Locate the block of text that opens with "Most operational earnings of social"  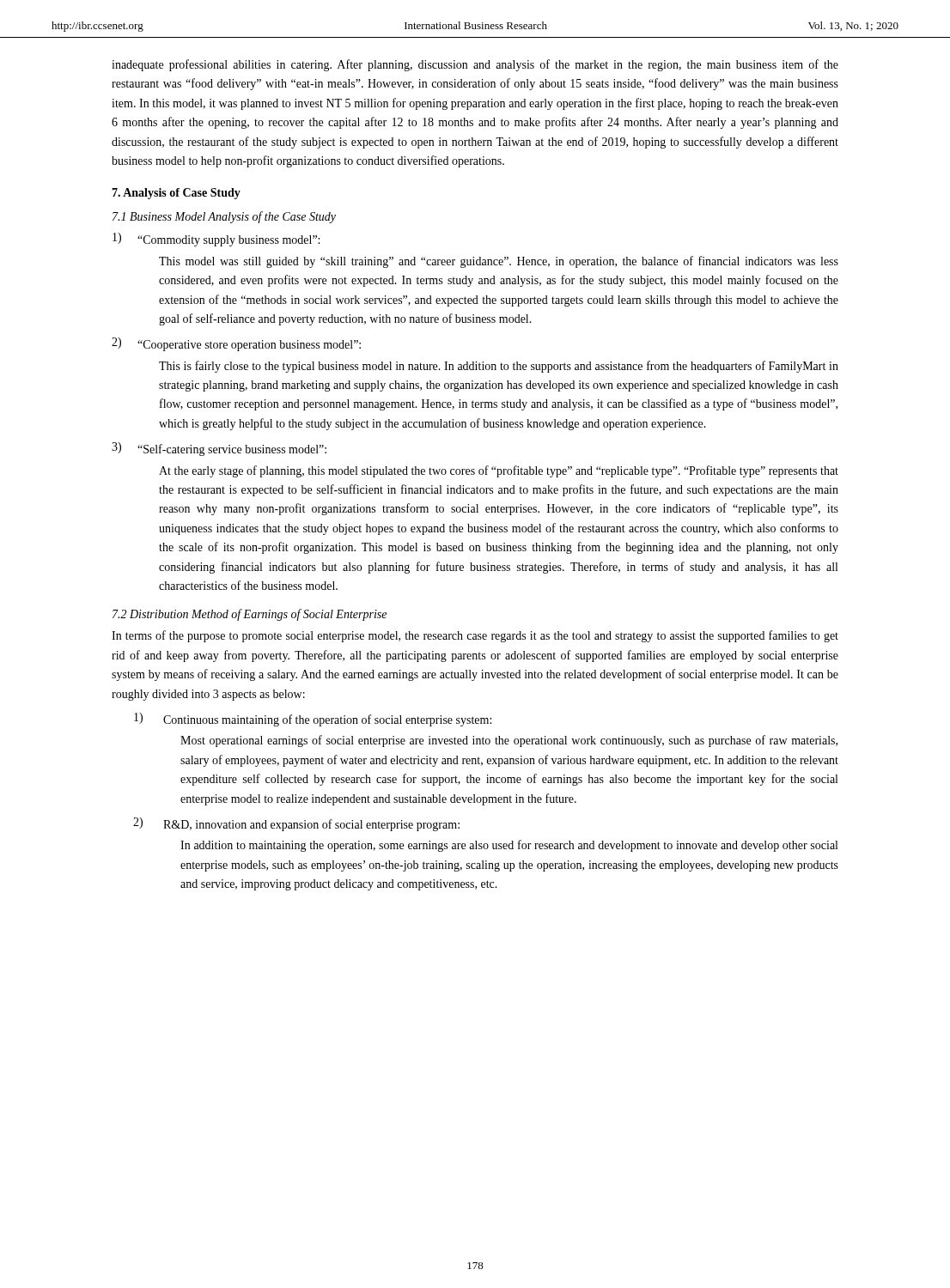pyautogui.click(x=509, y=770)
